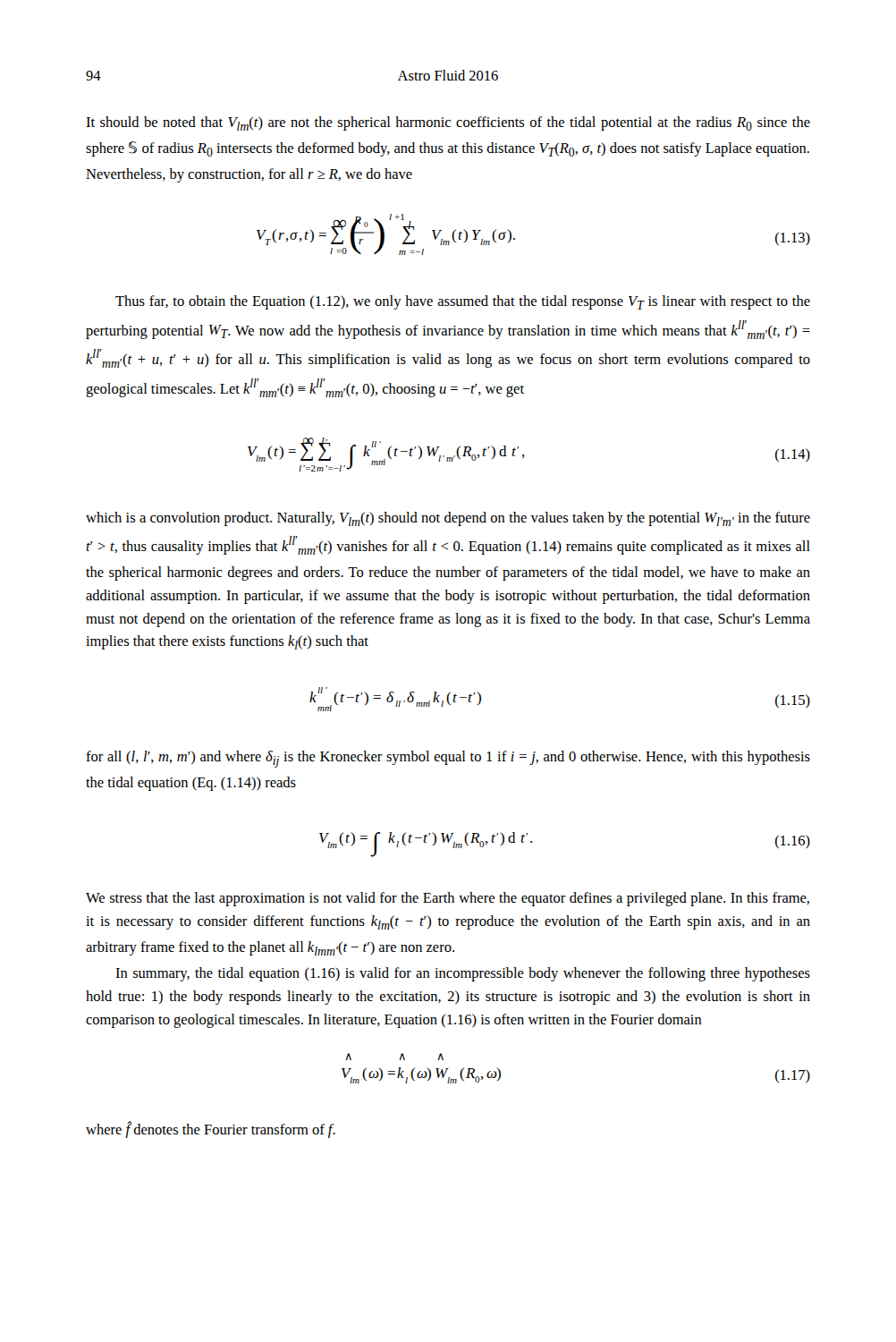Find the block on this page that starts "Thus far, to obtain the Equation (1.12), we"
The image size is (896, 1342).
(x=448, y=346)
